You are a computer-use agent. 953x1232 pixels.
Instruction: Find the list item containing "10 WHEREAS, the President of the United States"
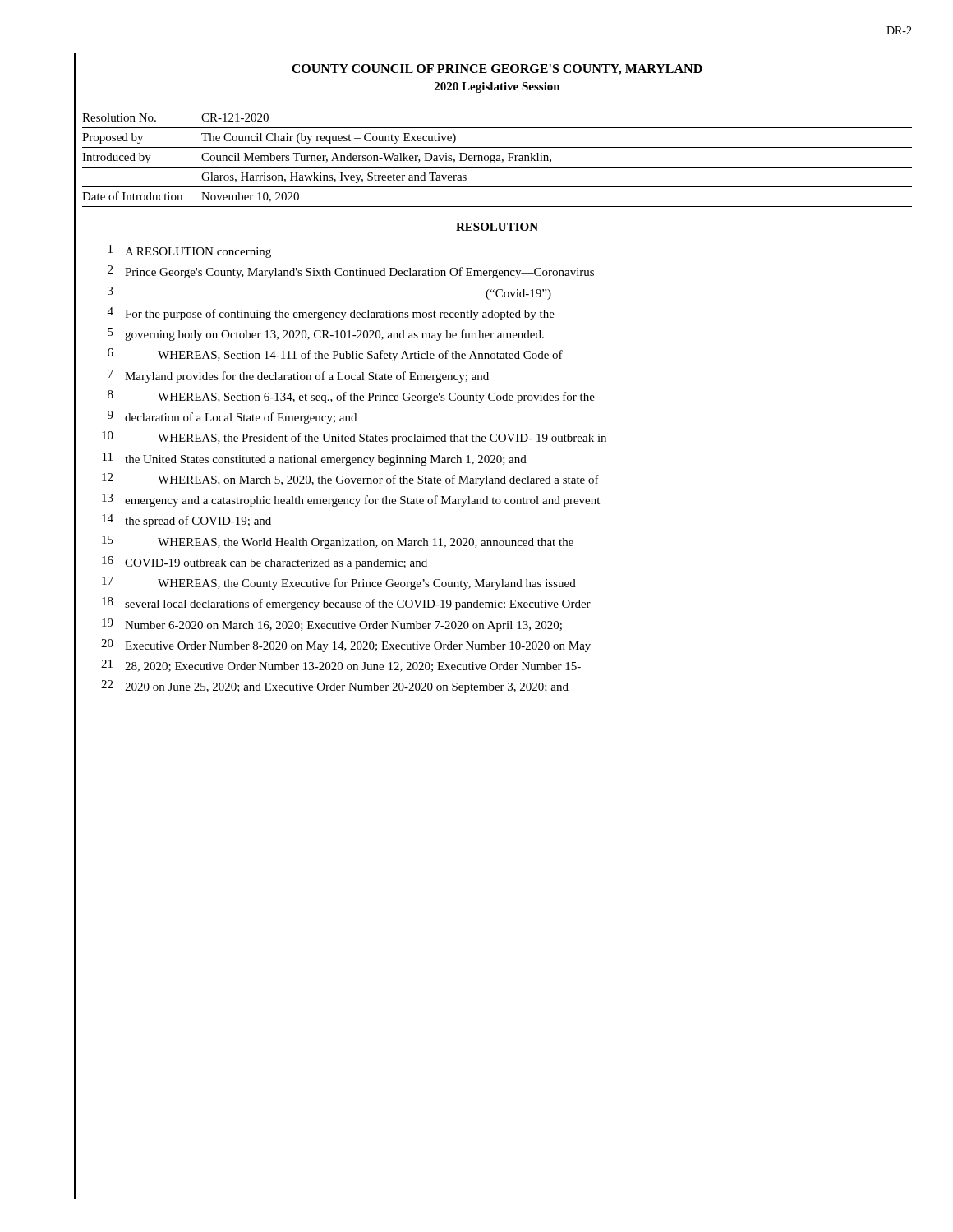(x=497, y=438)
